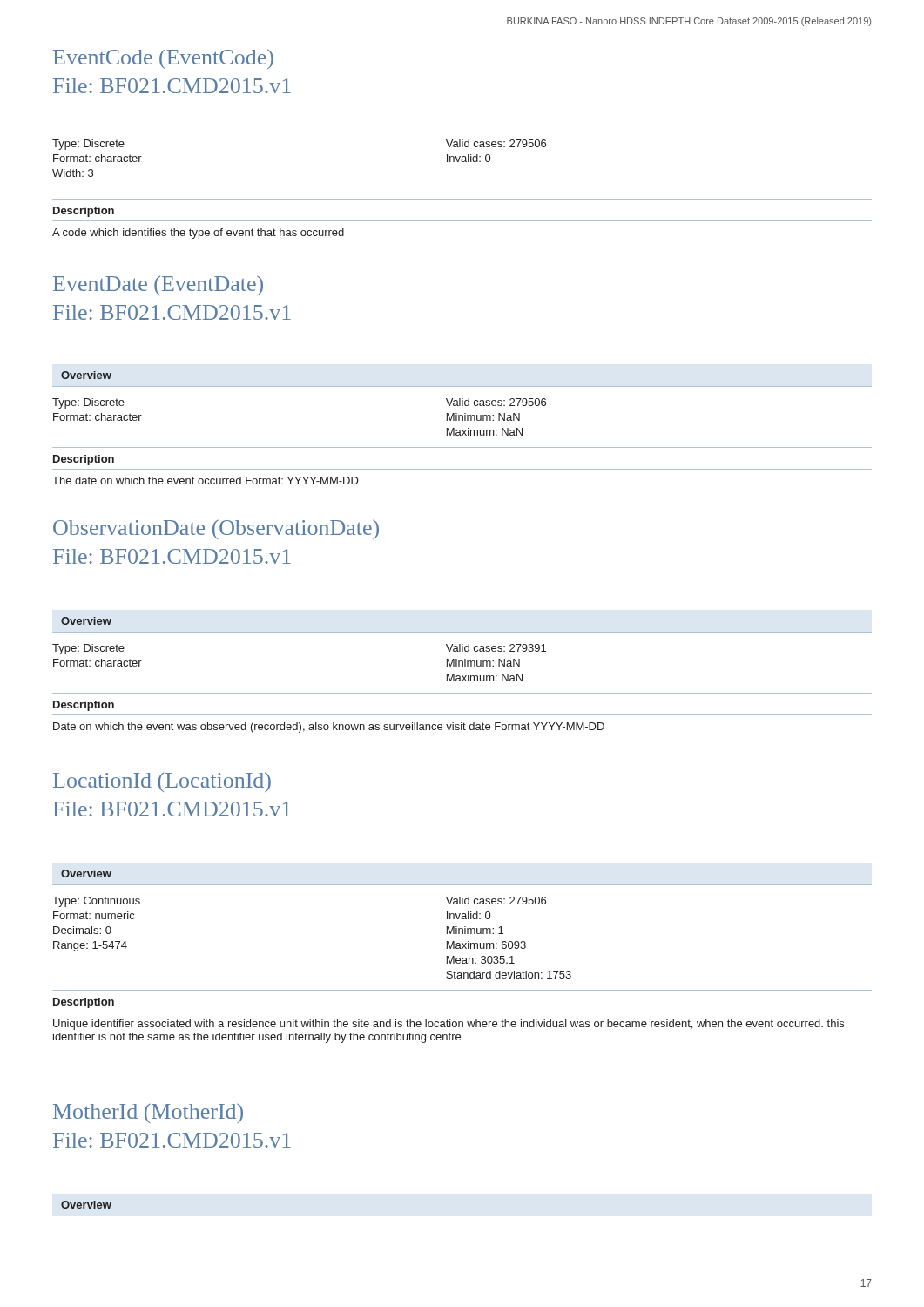
Task: Locate the text block starting "Date on which the"
Action: pyautogui.click(x=329, y=726)
